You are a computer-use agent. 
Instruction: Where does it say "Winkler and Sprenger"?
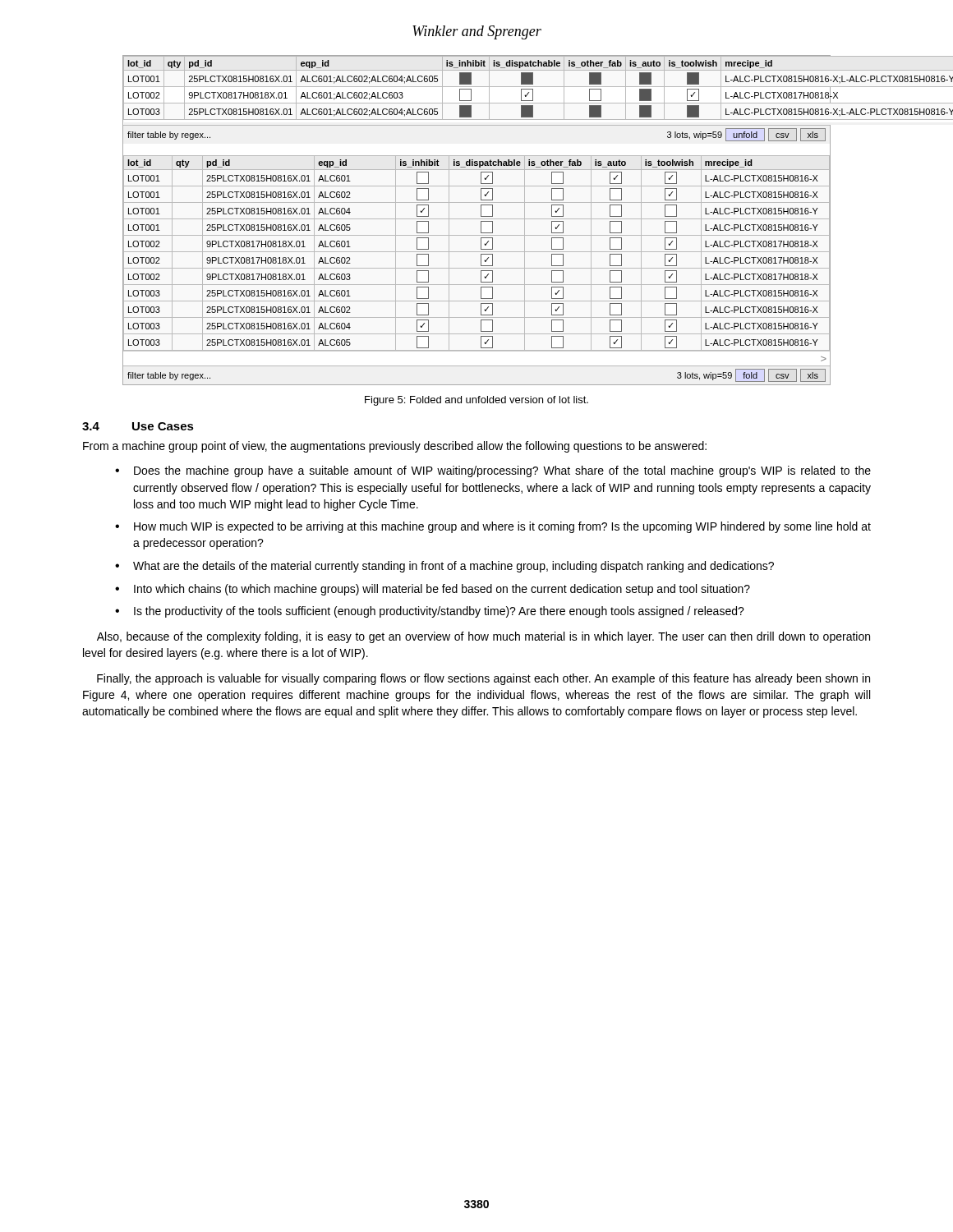tap(476, 31)
